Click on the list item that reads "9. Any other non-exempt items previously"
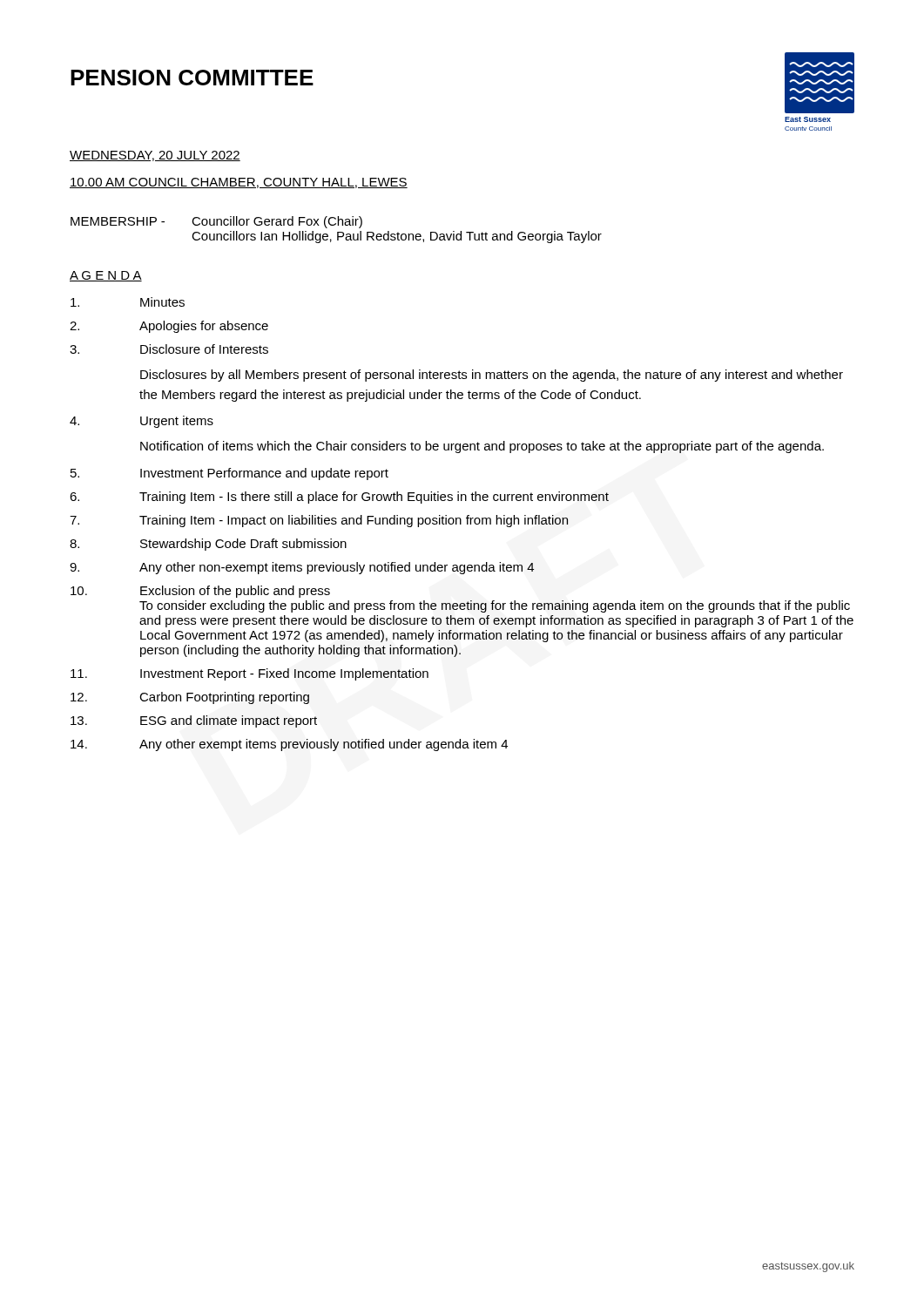The width and height of the screenshot is (924, 1307). 462,566
